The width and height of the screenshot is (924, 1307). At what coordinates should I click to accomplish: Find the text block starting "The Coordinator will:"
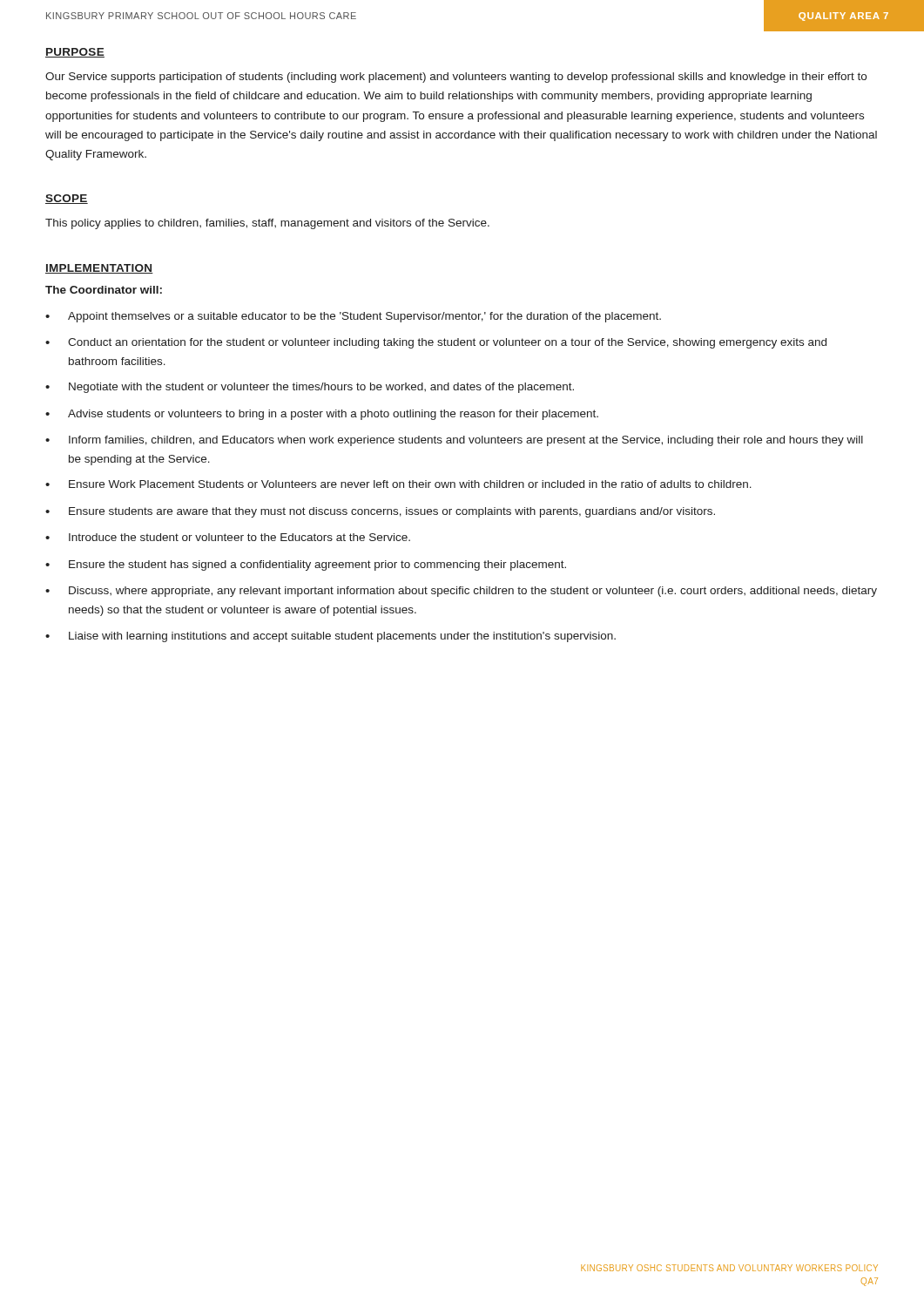click(104, 289)
